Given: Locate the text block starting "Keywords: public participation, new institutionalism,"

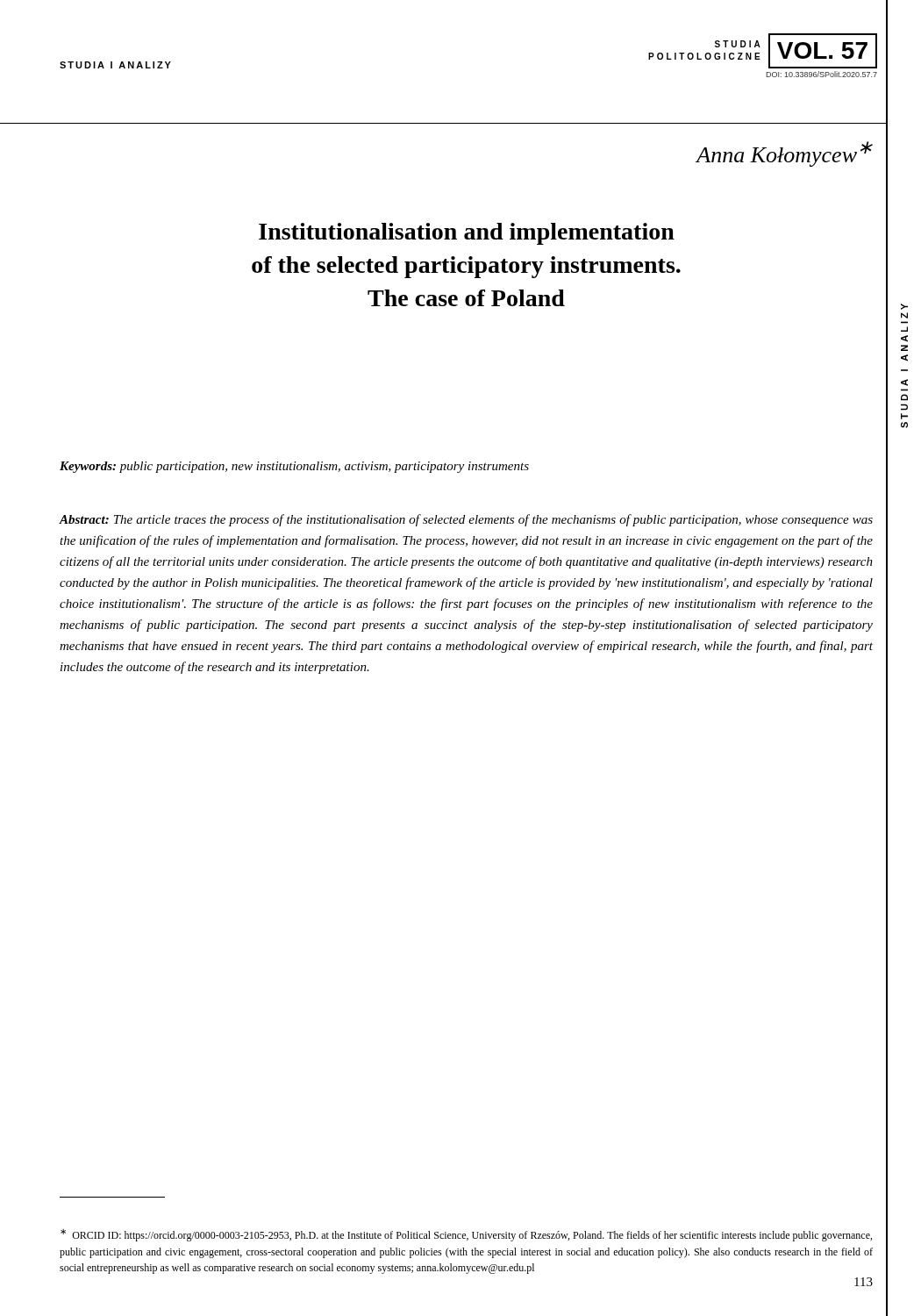Looking at the screenshot, I should 466,466.
